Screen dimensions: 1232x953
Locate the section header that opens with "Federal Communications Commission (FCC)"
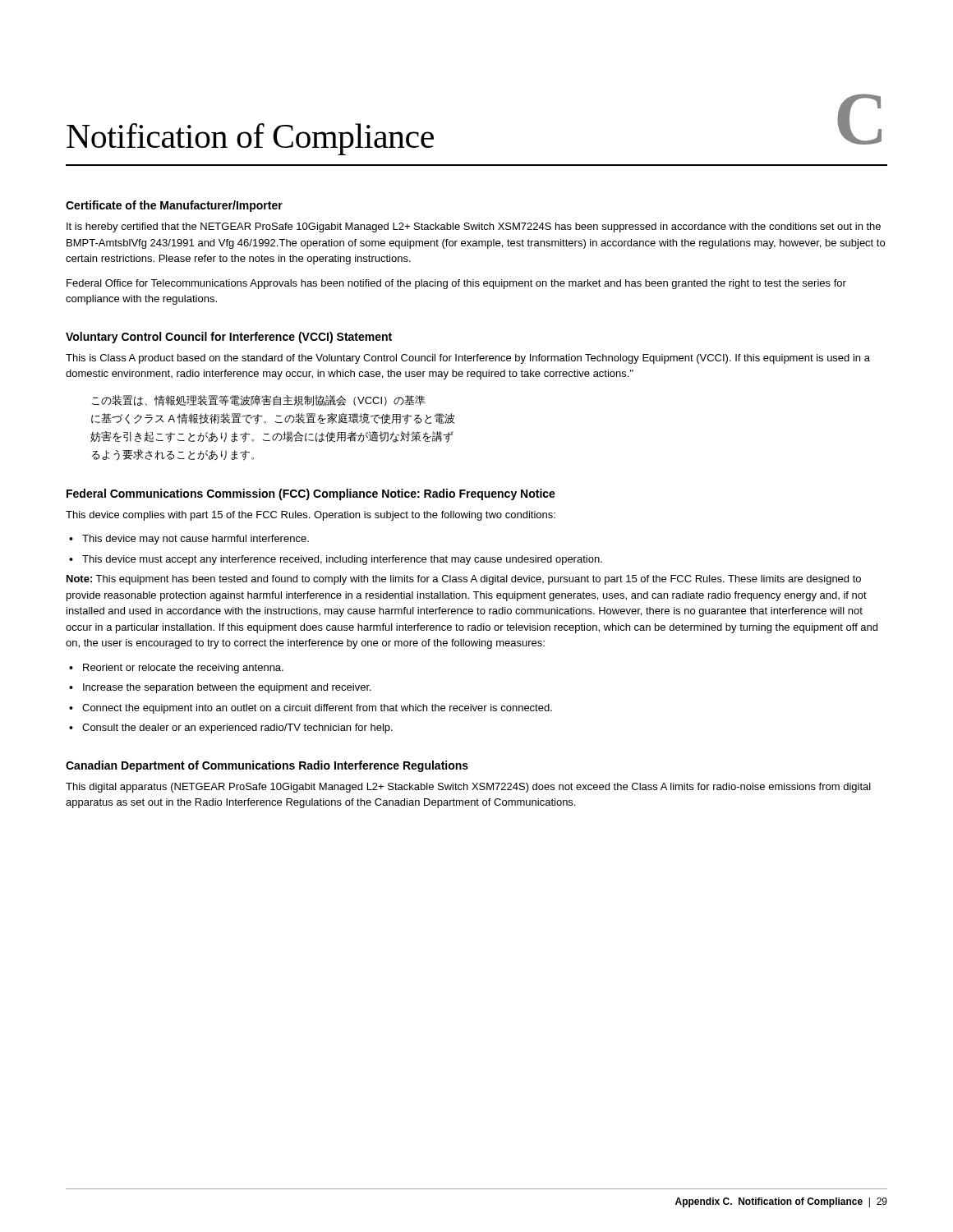pos(476,493)
